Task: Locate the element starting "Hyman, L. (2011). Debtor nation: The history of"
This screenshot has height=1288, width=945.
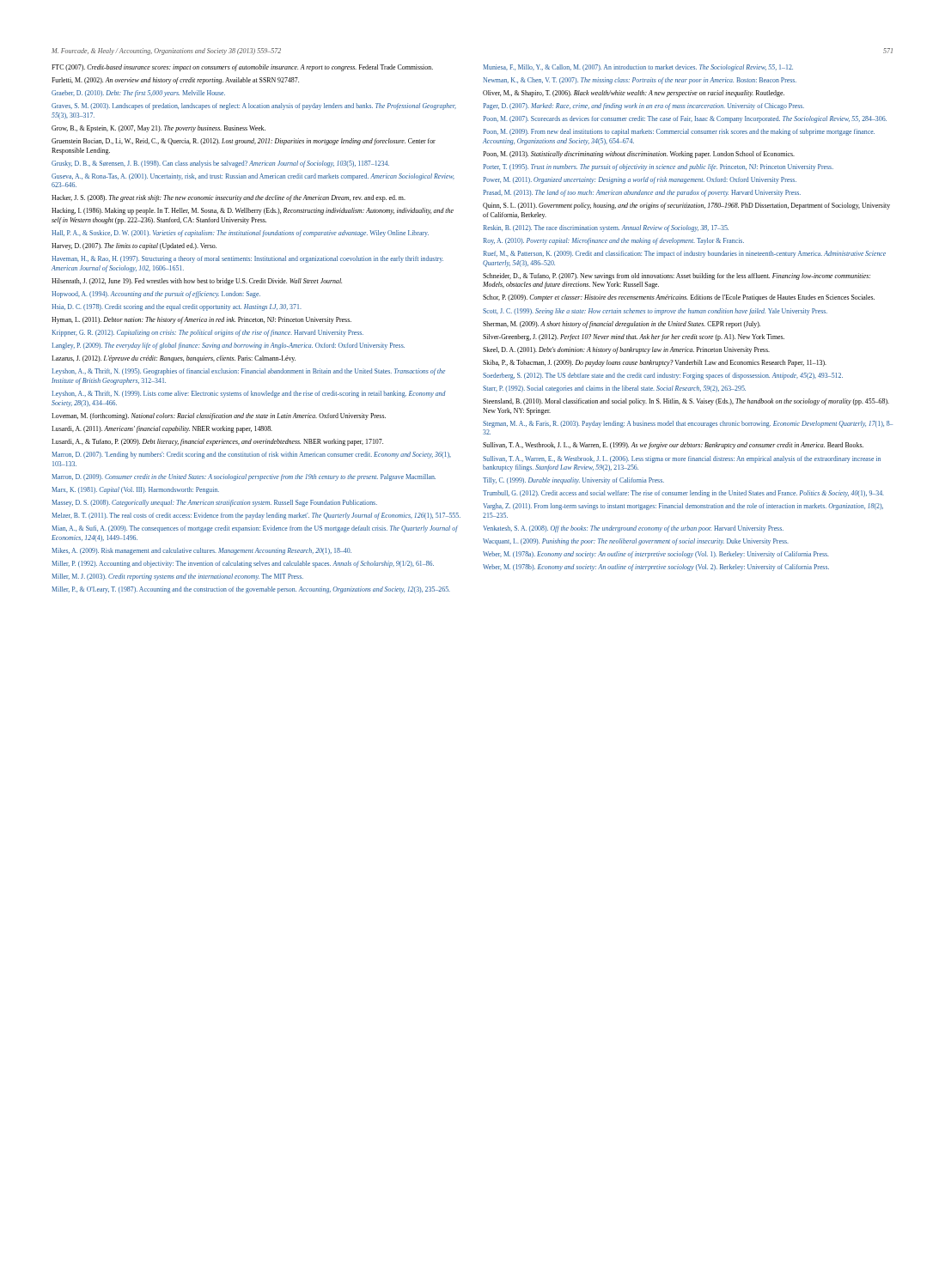Action: (202, 320)
